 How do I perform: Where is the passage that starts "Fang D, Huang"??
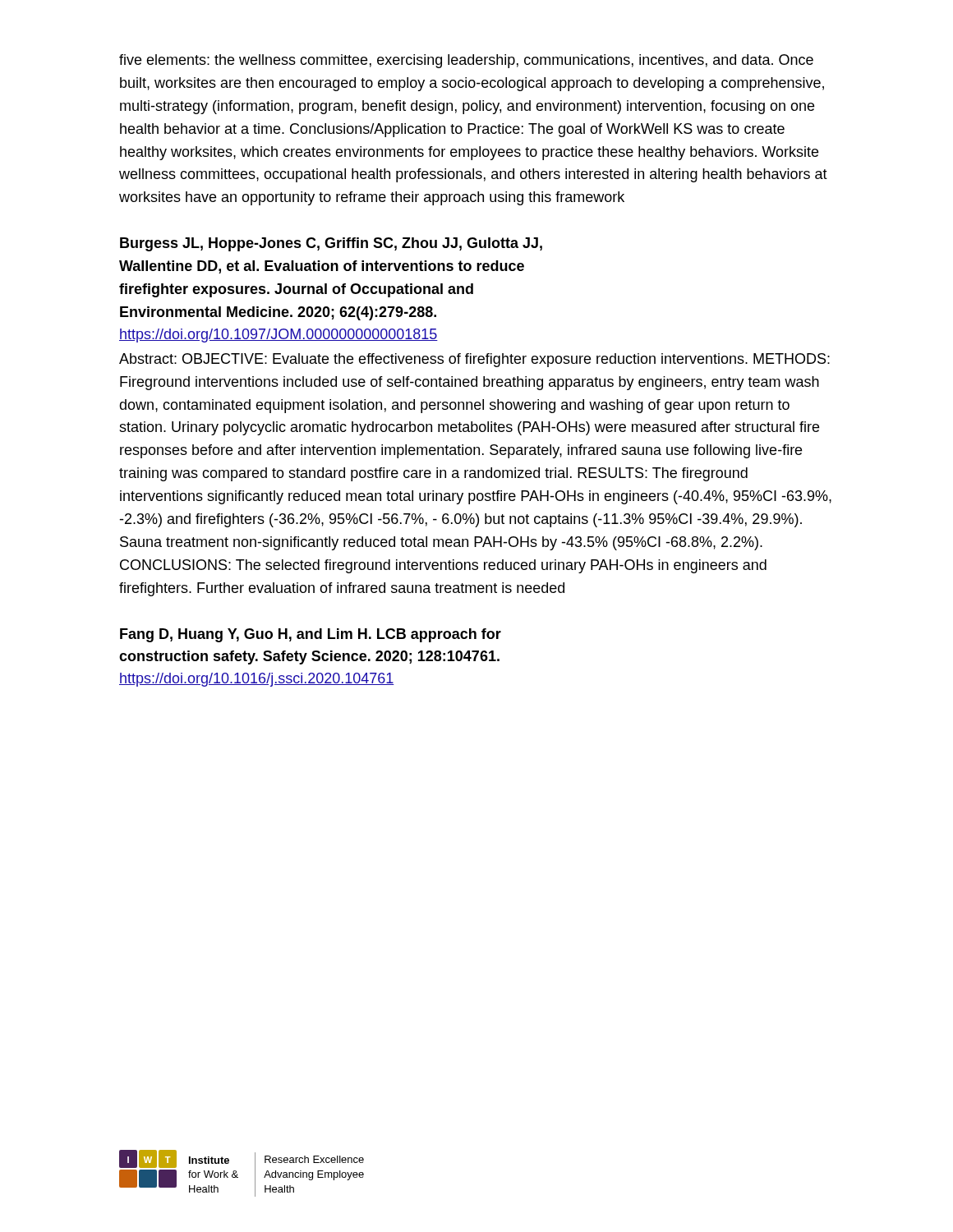point(476,655)
